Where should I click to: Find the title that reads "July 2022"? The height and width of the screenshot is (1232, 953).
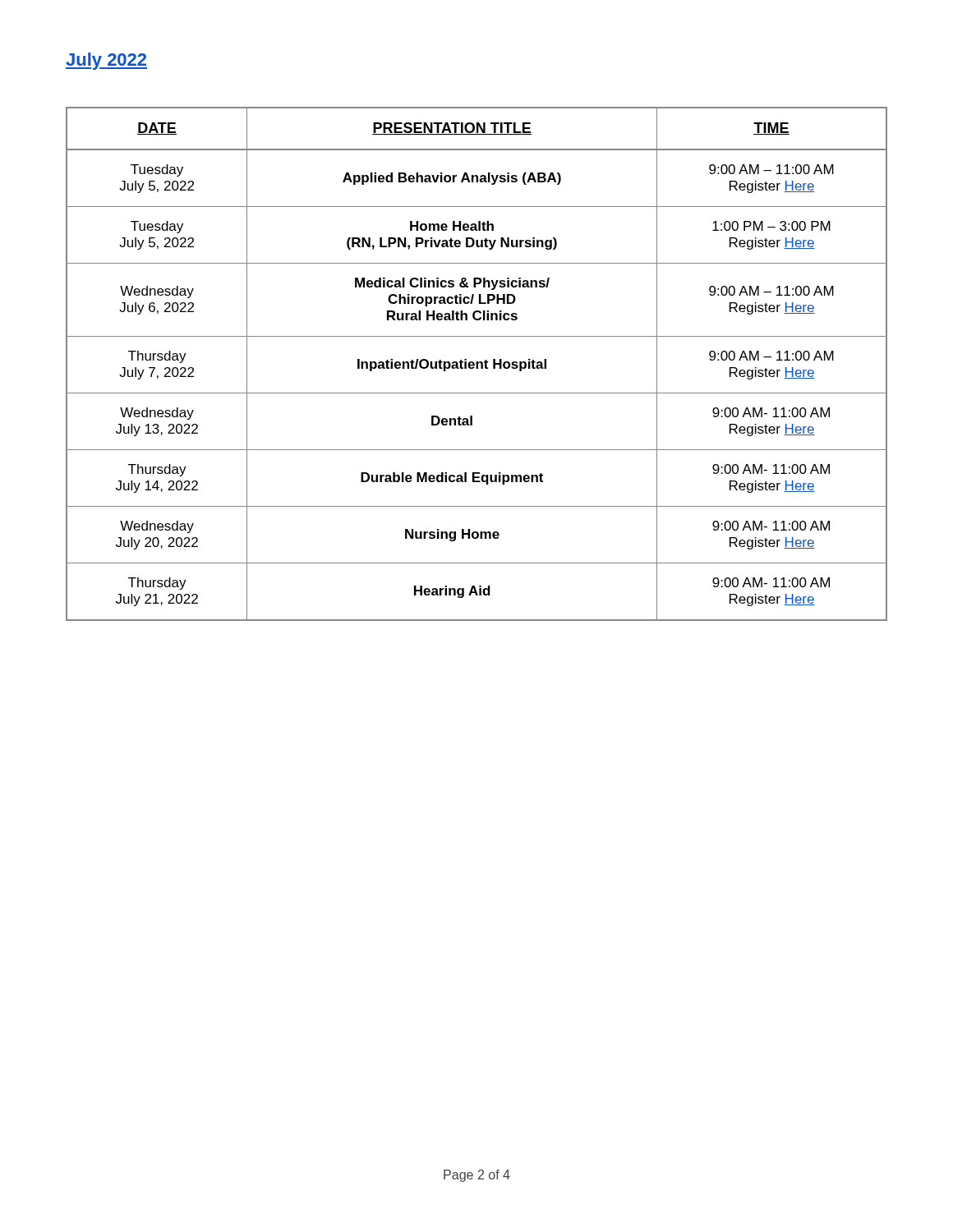pos(106,60)
